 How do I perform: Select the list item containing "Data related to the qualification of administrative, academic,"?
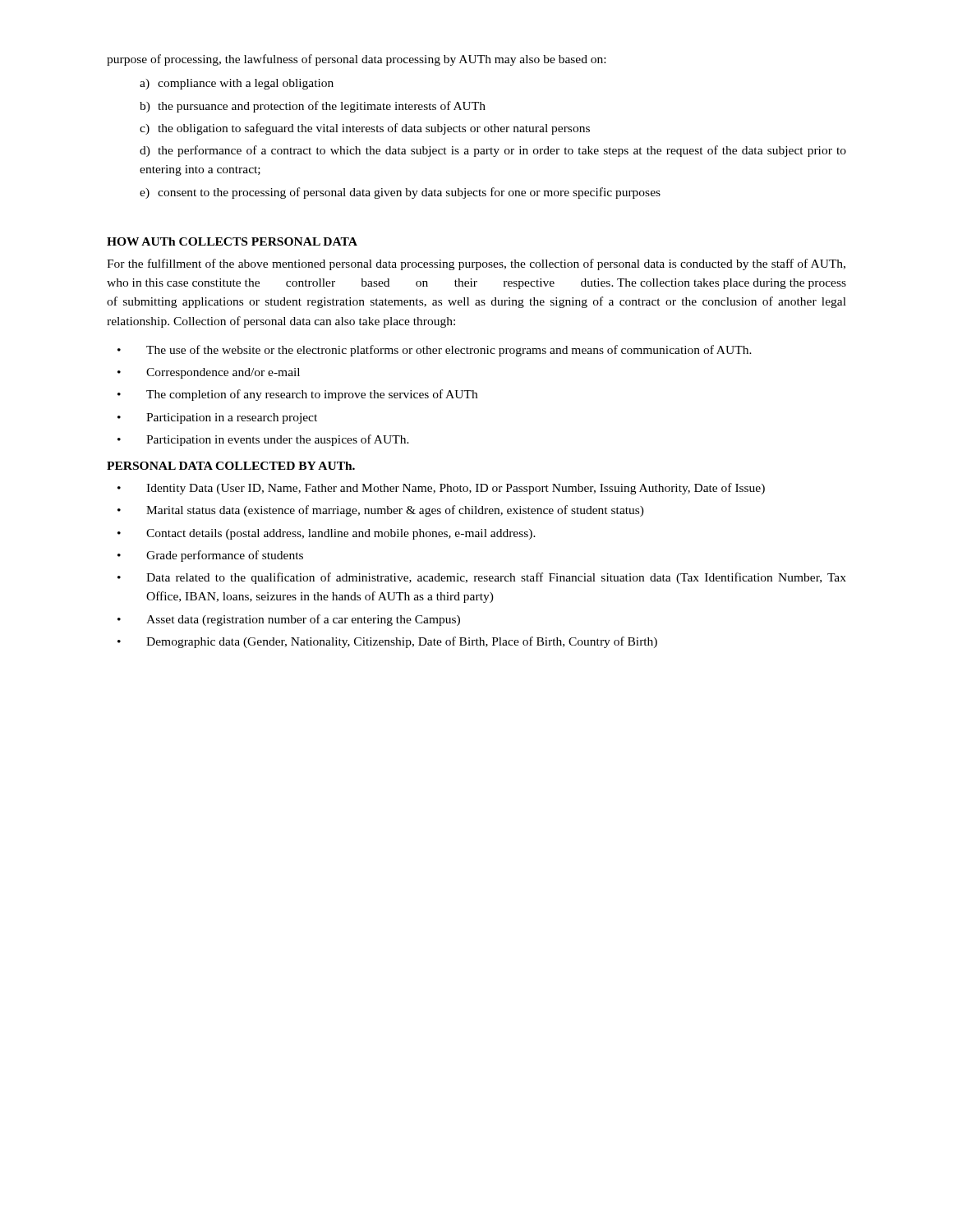click(496, 587)
